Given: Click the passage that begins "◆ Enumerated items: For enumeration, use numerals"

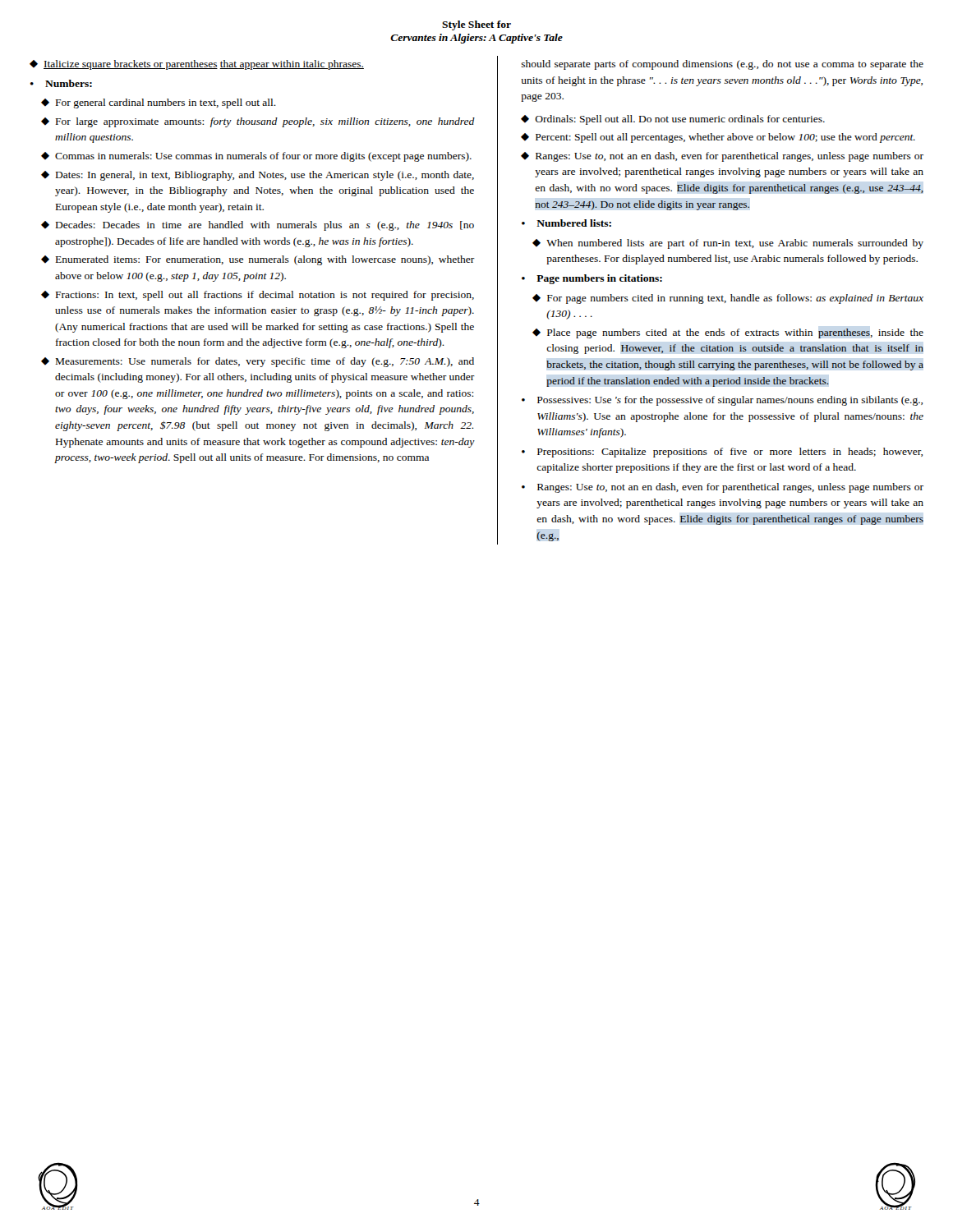Looking at the screenshot, I should (x=258, y=268).
